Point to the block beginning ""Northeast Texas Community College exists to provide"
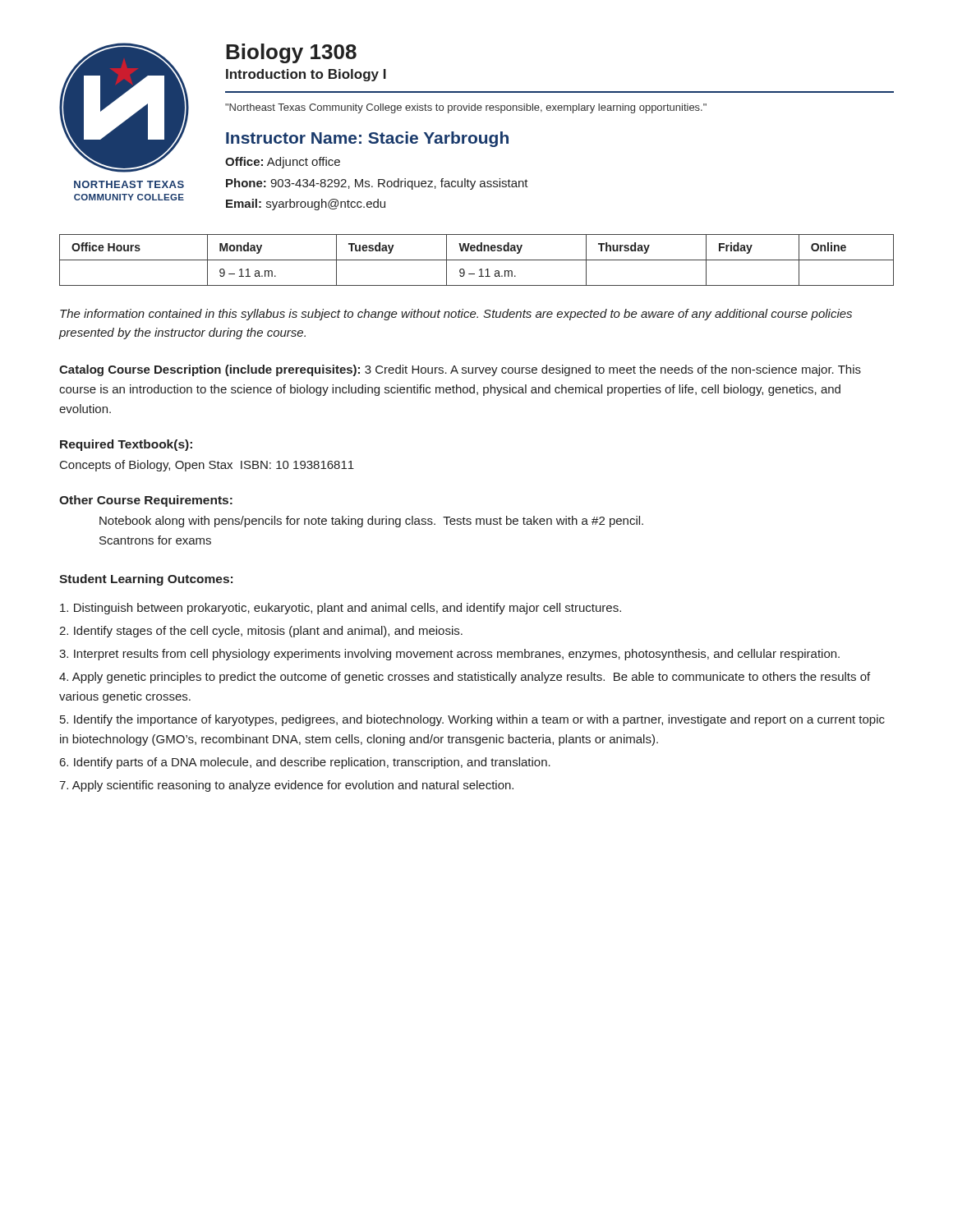953x1232 pixels. click(466, 107)
